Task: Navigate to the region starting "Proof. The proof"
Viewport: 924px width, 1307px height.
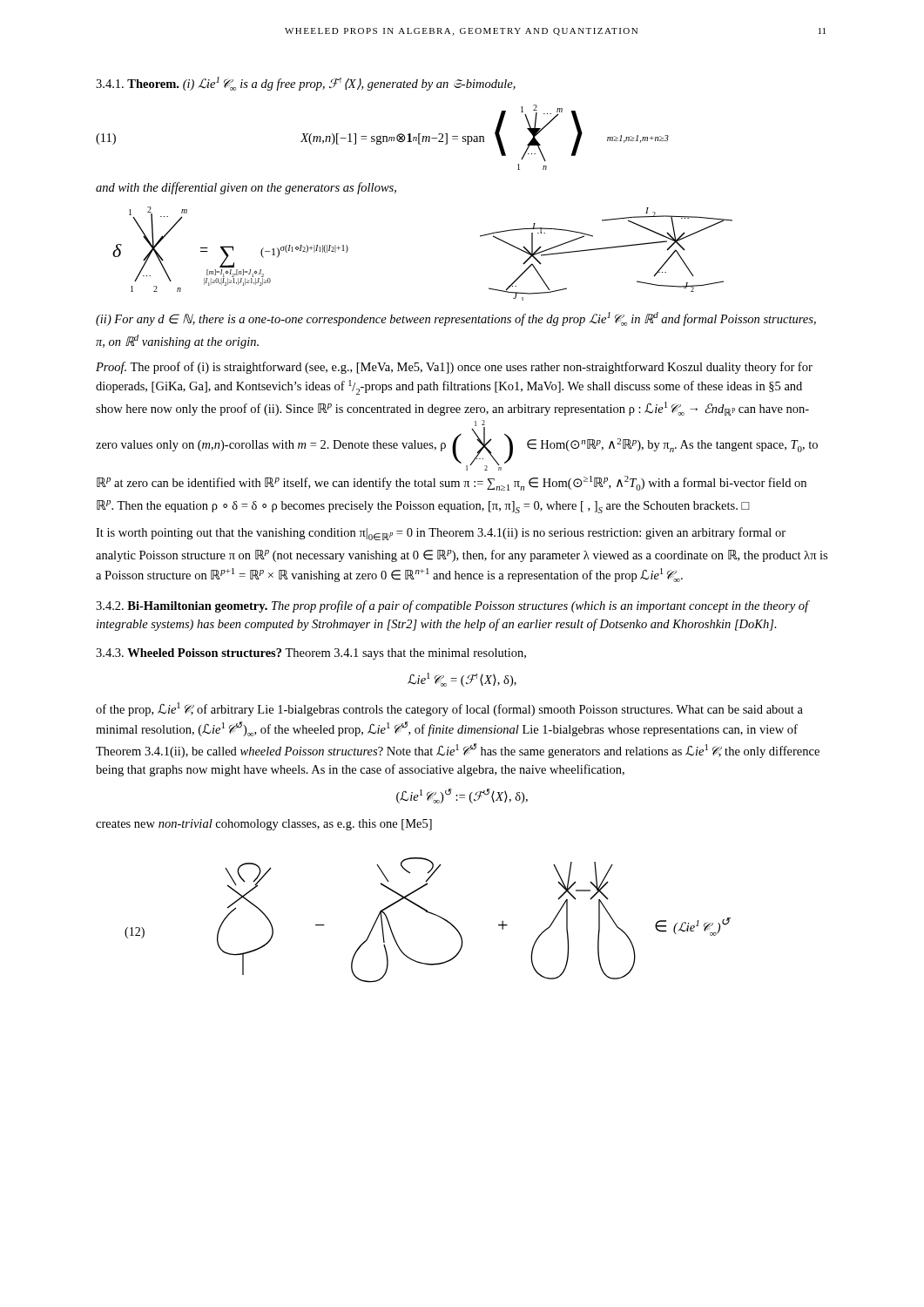Action: click(457, 437)
